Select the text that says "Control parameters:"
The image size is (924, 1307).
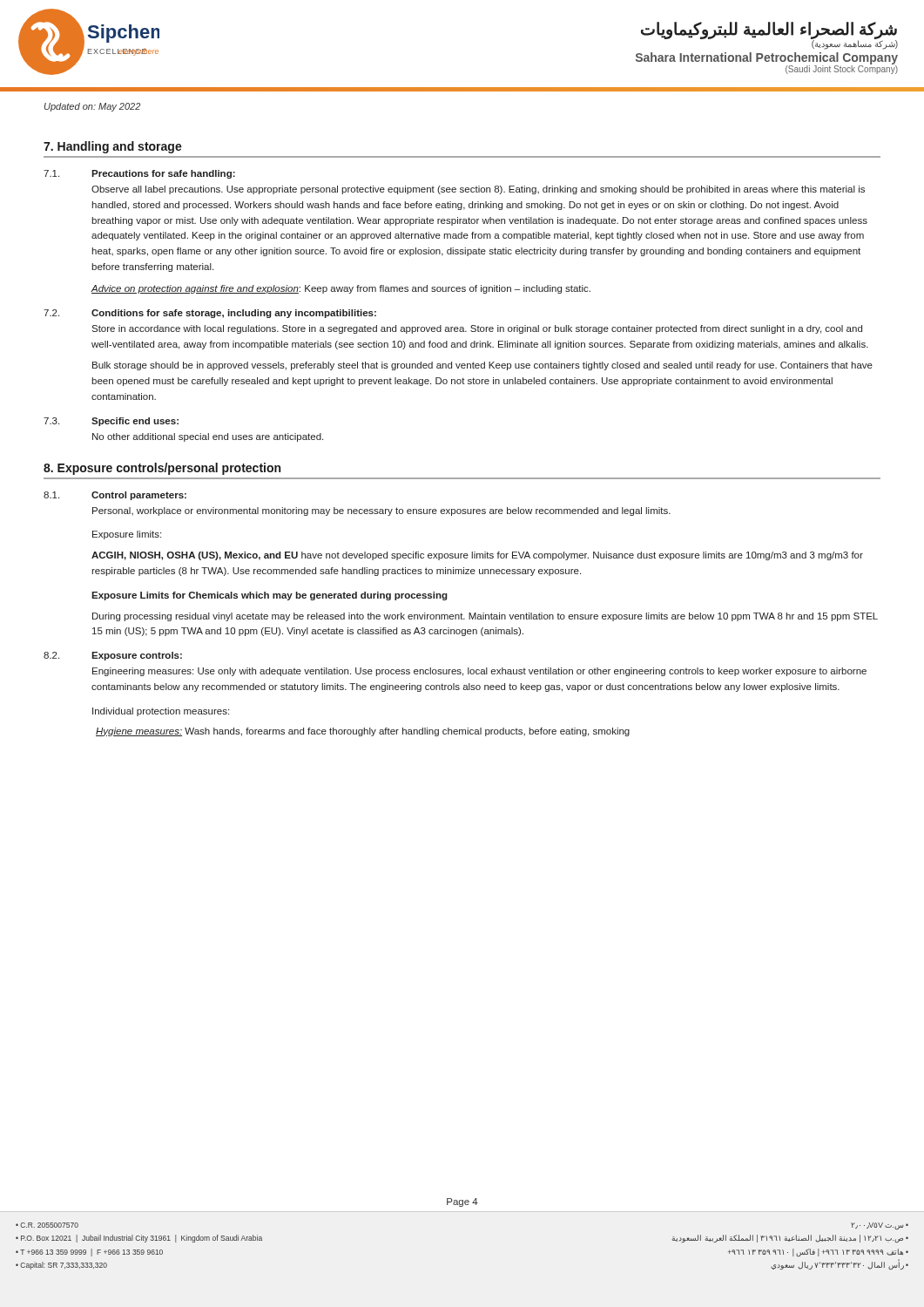pos(139,495)
